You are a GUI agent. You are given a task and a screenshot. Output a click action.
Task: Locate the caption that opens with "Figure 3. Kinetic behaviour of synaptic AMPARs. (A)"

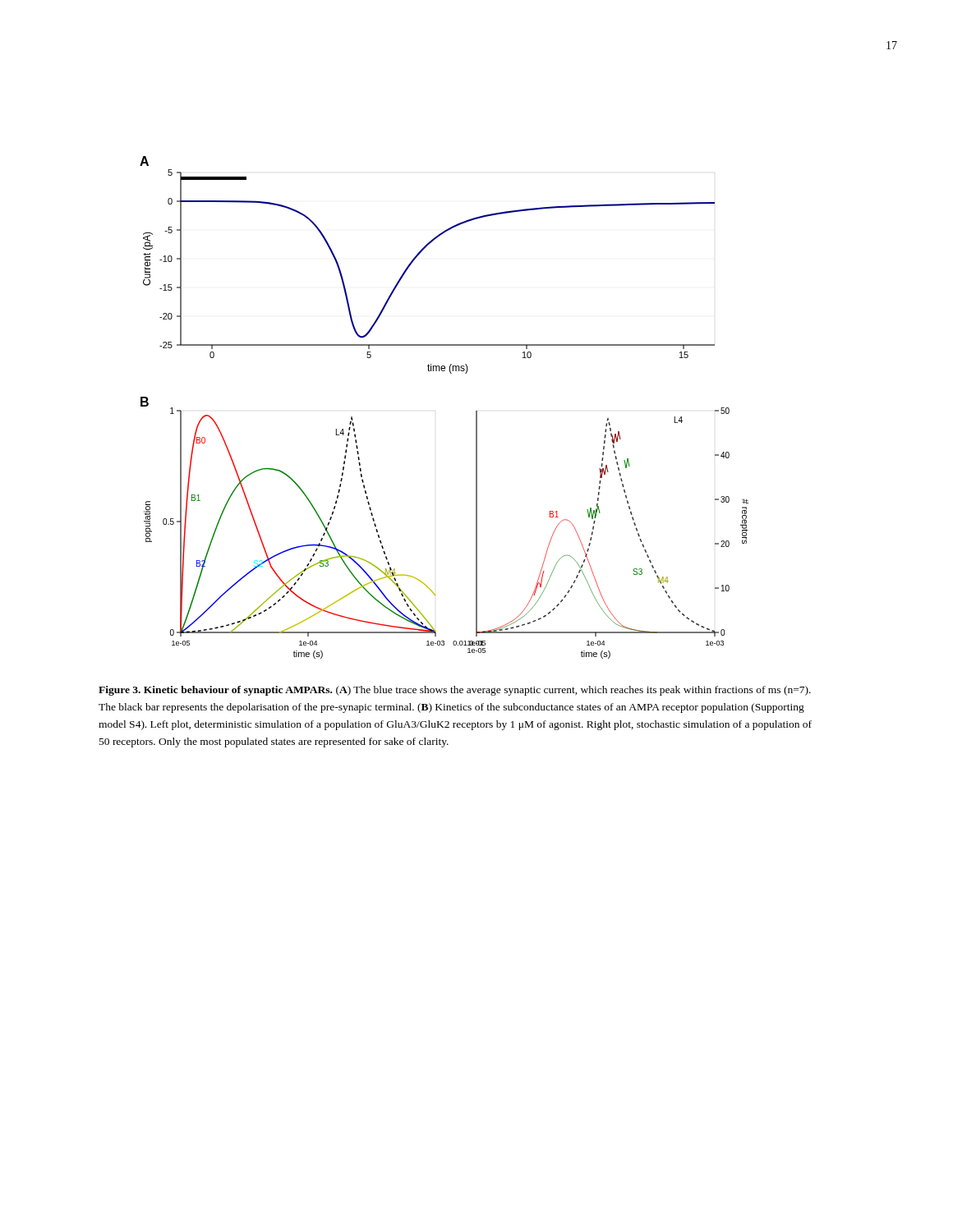[455, 715]
